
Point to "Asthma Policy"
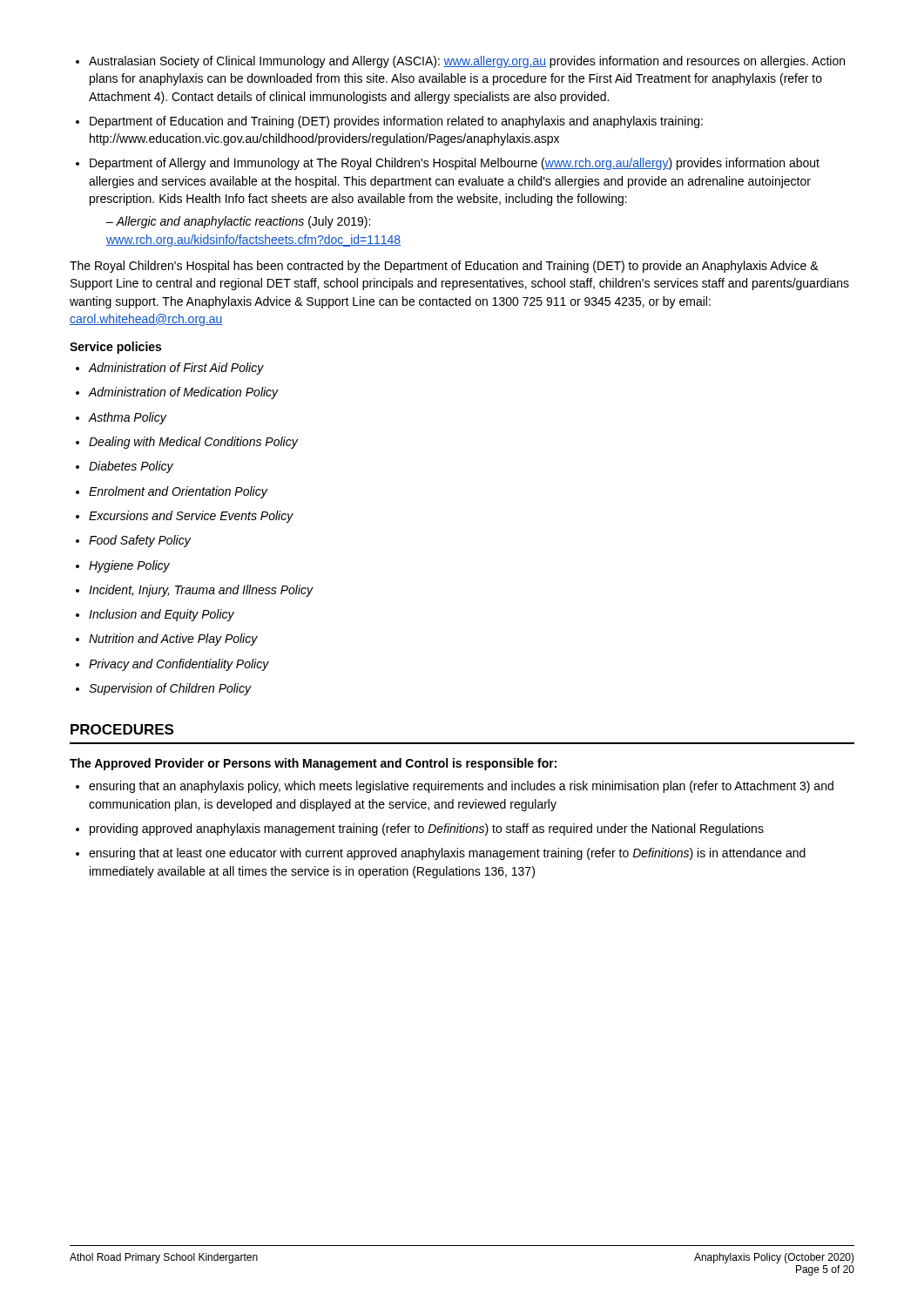coord(127,417)
